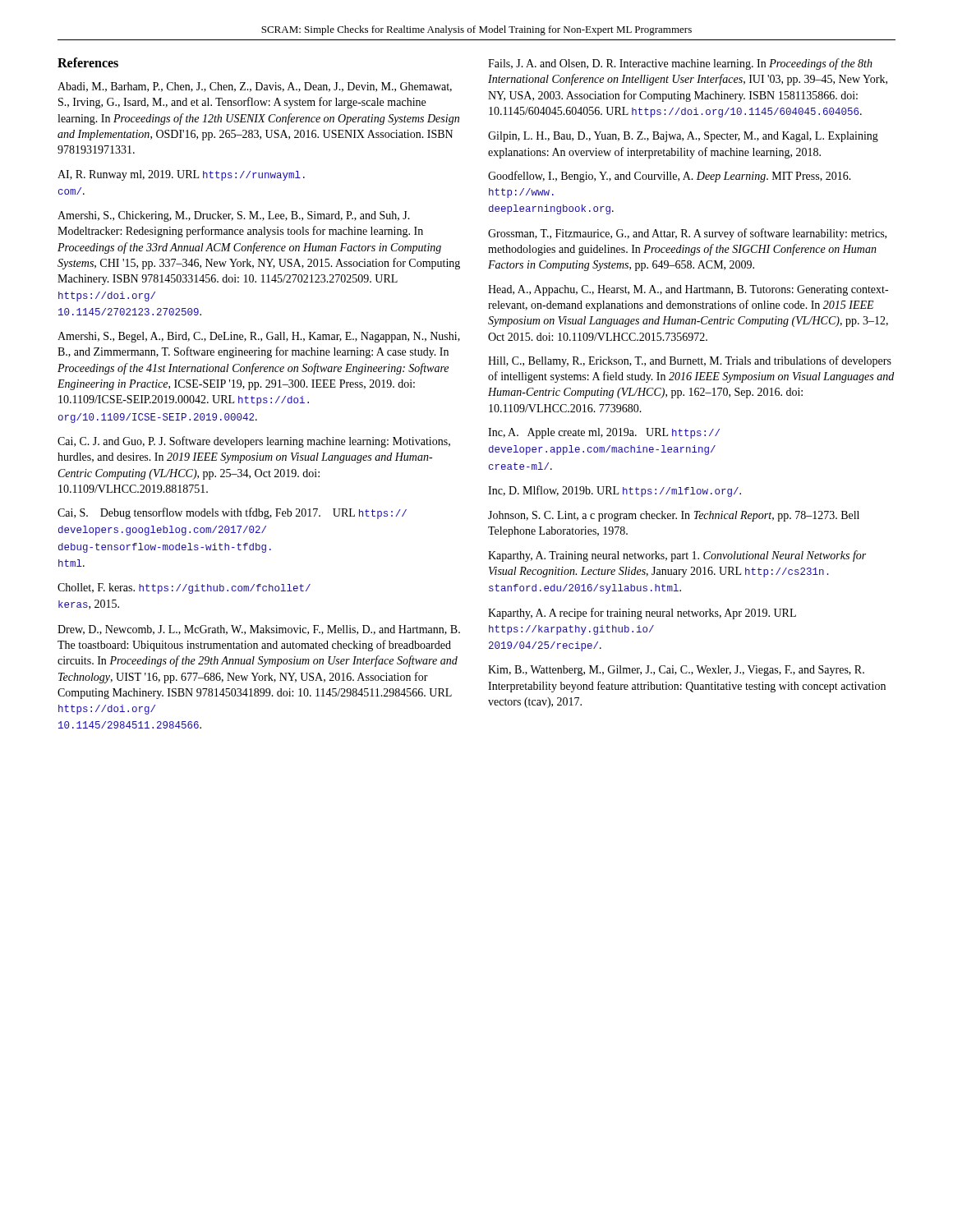Locate the block of text that opens with "Kim, B., Wattenberg, M., Gilmer, J.,"
The image size is (953, 1232).
coord(687,686)
